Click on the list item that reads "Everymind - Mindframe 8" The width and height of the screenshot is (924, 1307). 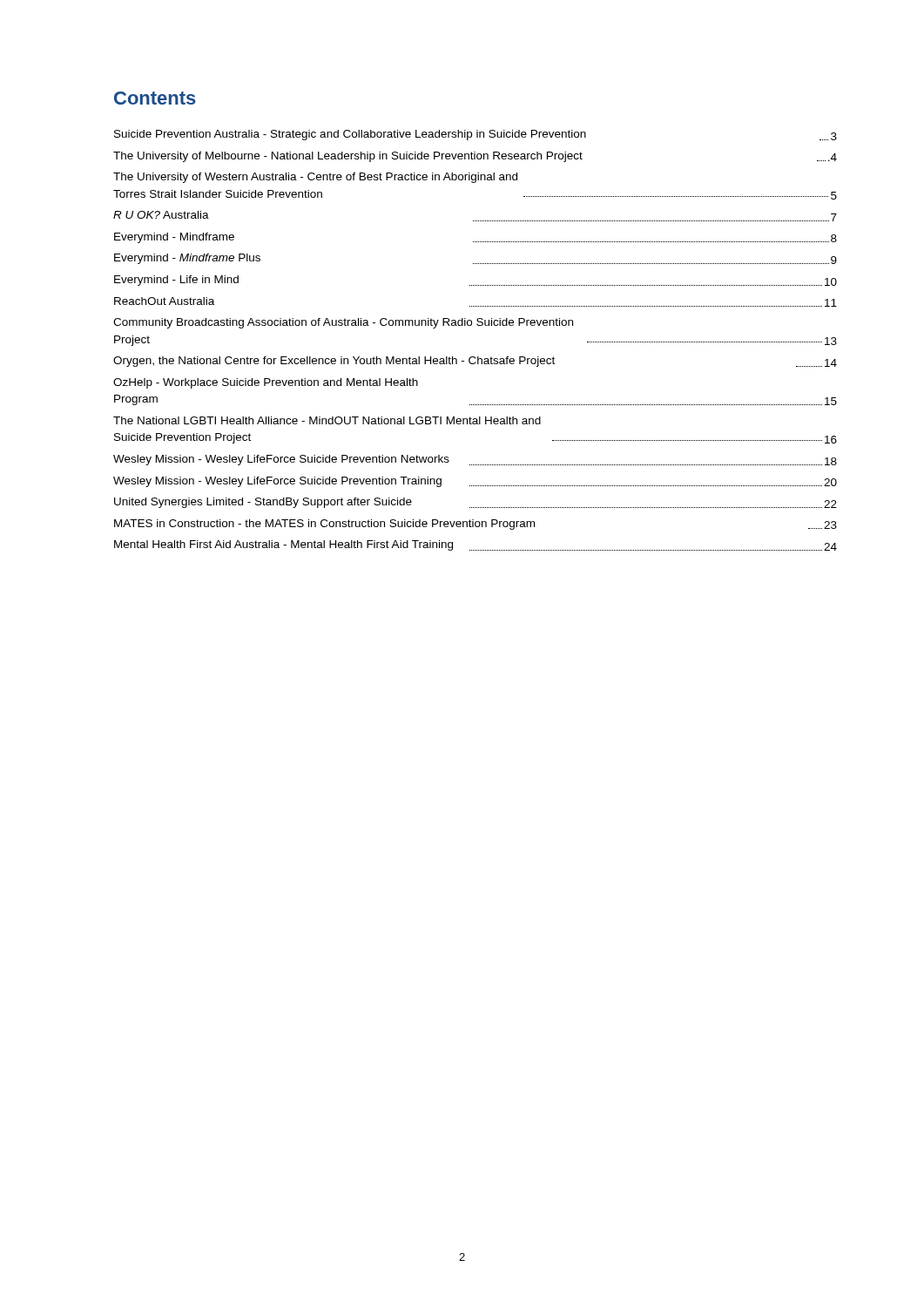coord(475,237)
